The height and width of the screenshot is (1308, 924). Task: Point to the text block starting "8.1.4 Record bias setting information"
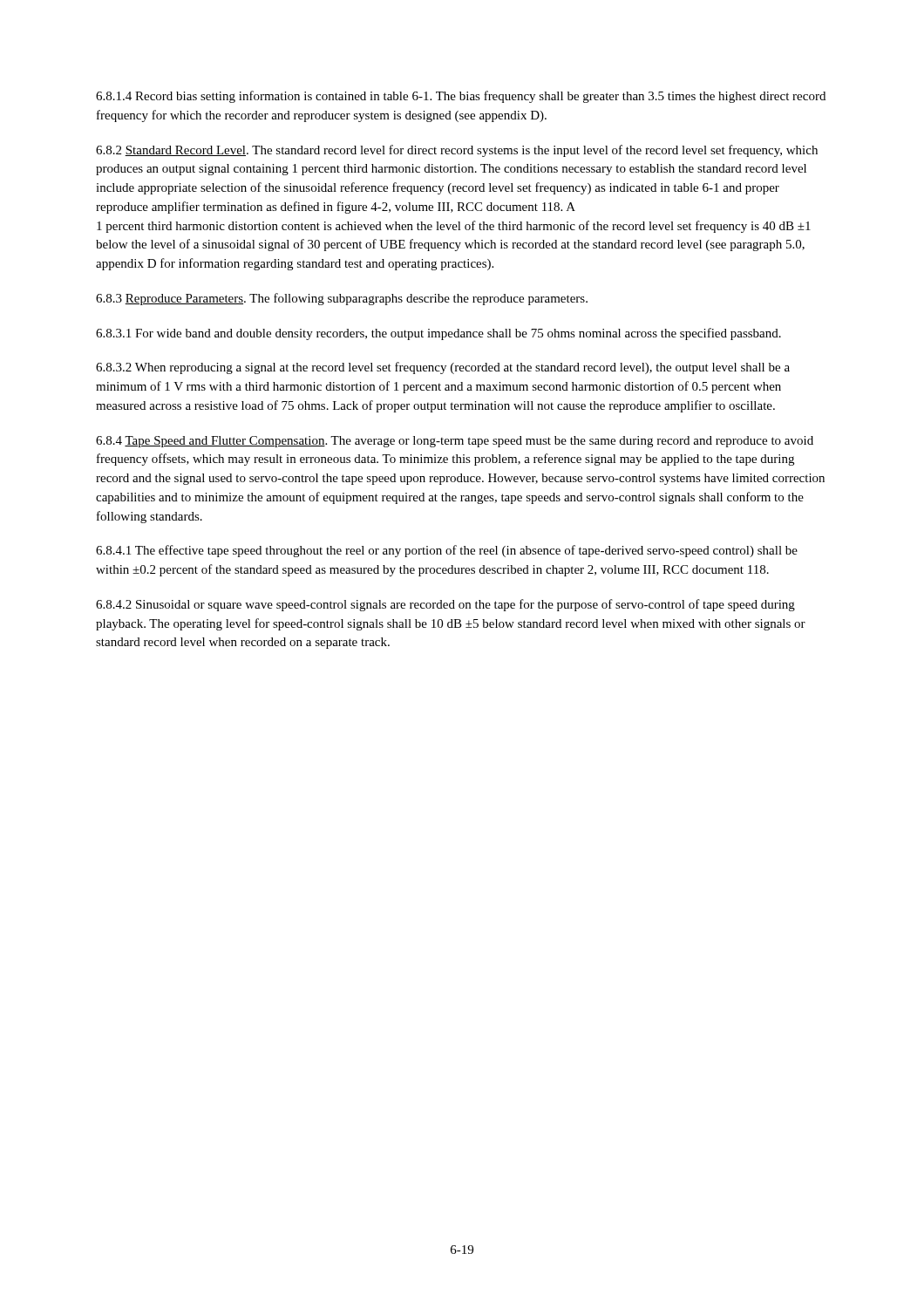click(x=461, y=105)
